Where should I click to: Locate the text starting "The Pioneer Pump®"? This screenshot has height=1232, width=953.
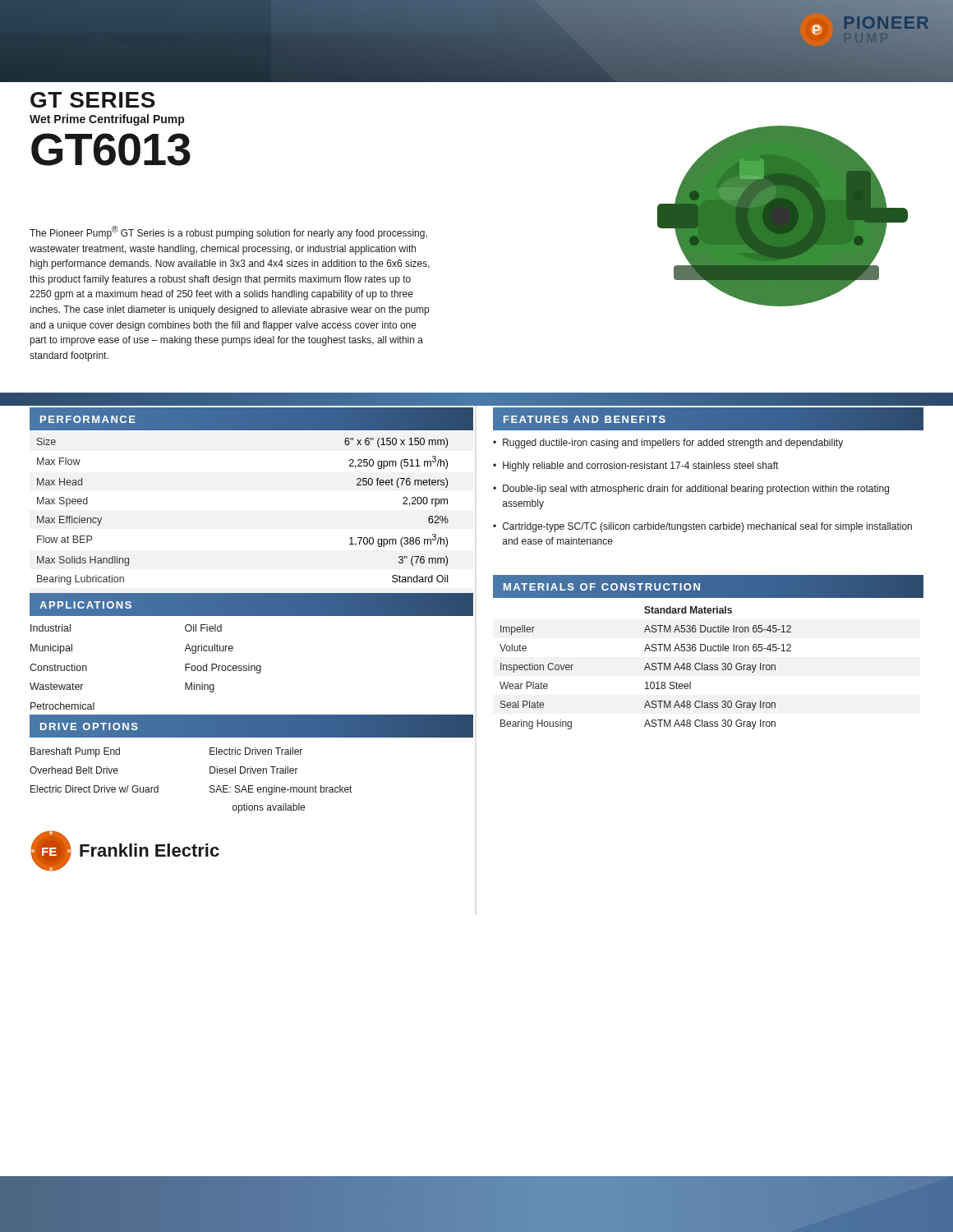click(x=230, y=293)
